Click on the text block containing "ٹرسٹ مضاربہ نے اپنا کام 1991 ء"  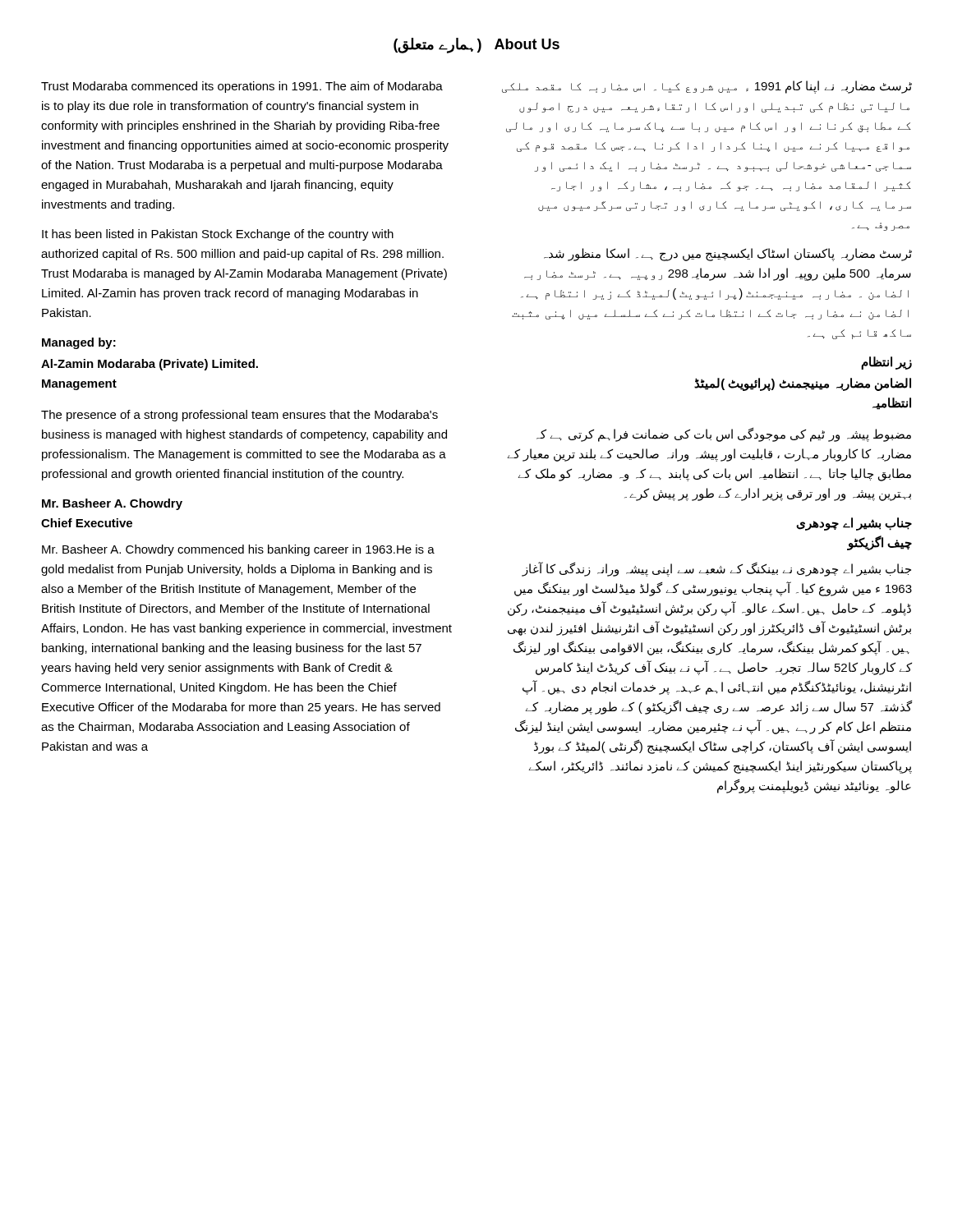pyautogui.click(x=707, y=155)
